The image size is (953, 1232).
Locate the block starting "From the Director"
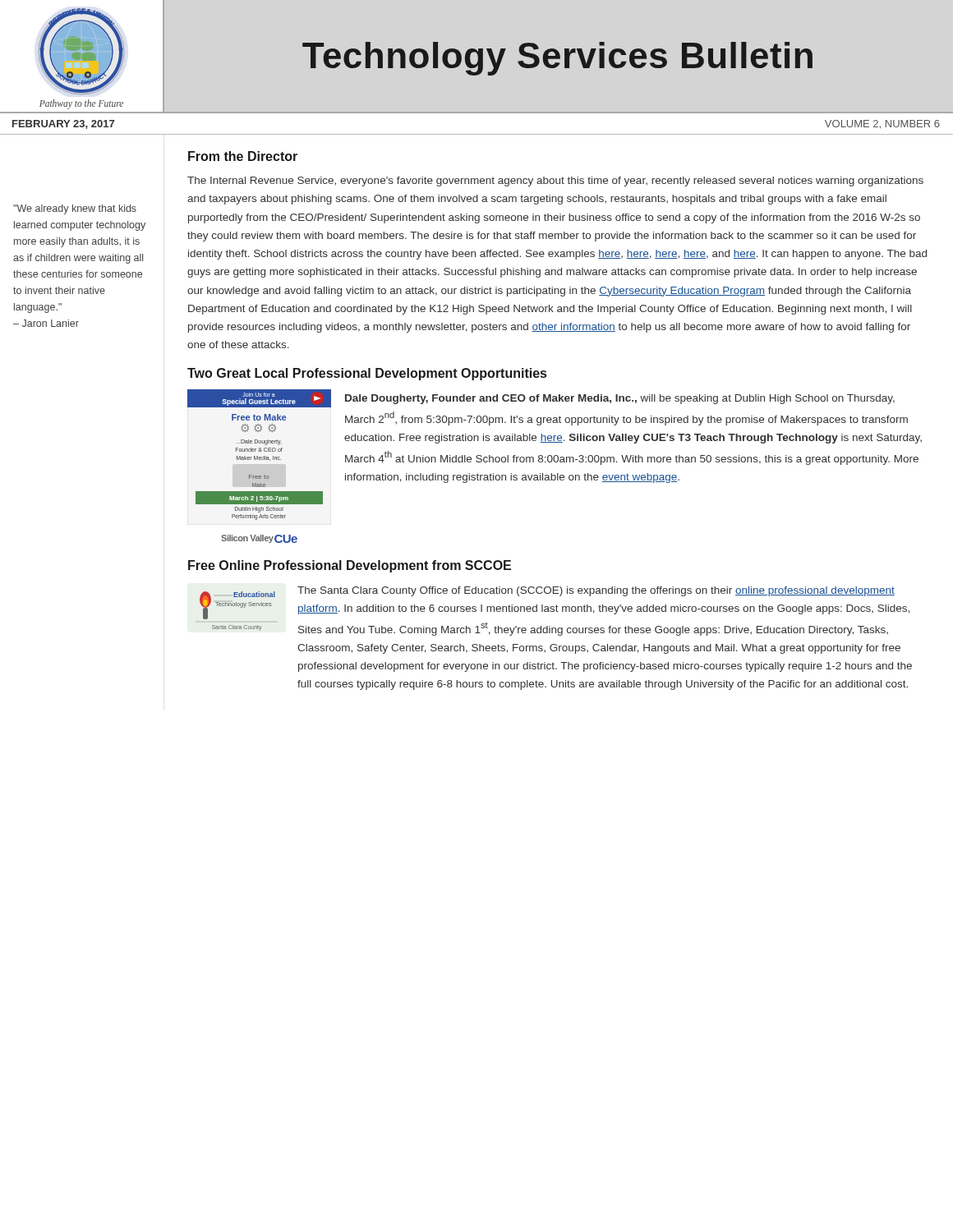click(242, 156)
